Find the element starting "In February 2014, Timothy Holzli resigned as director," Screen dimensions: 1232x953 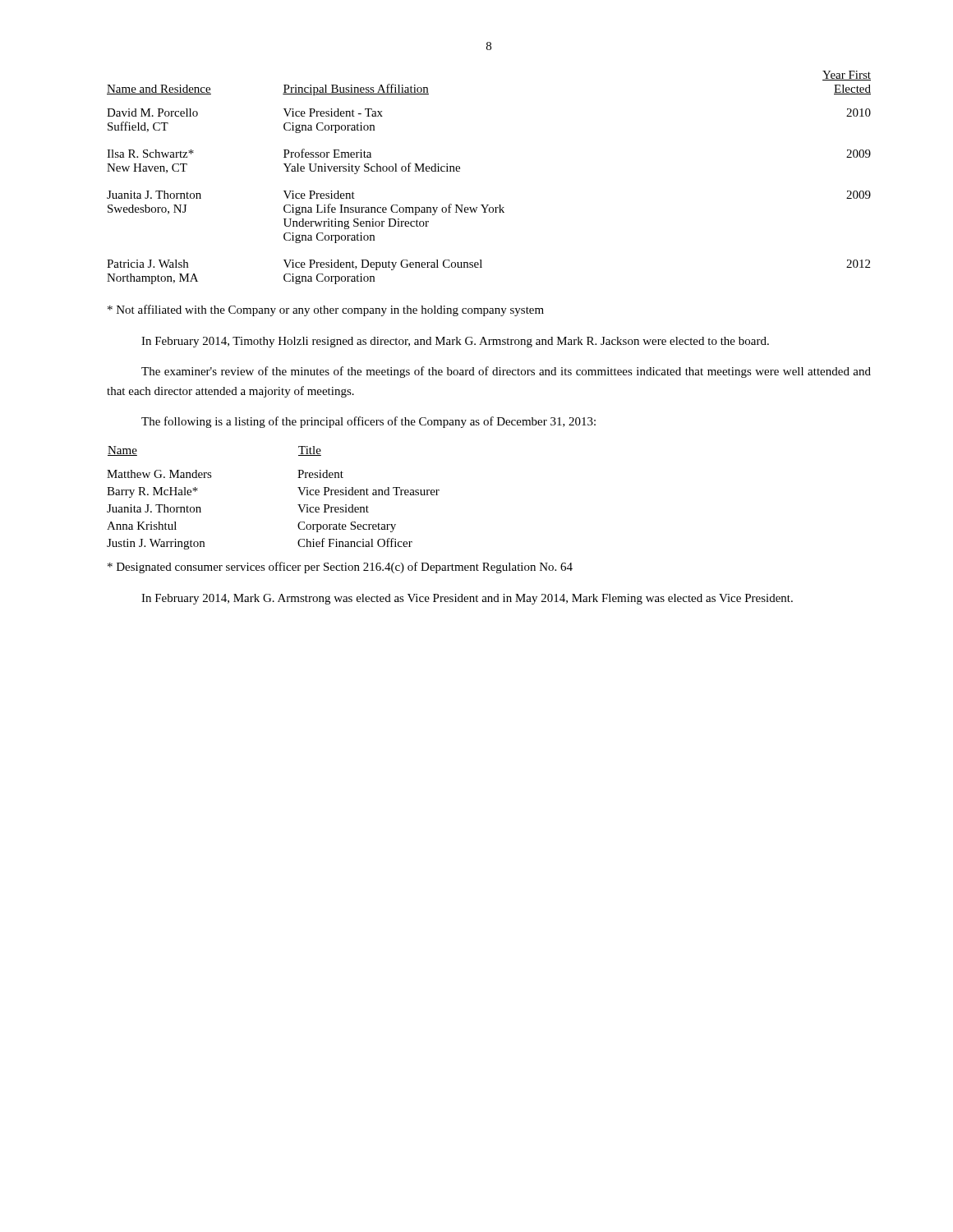coord(455,341)
